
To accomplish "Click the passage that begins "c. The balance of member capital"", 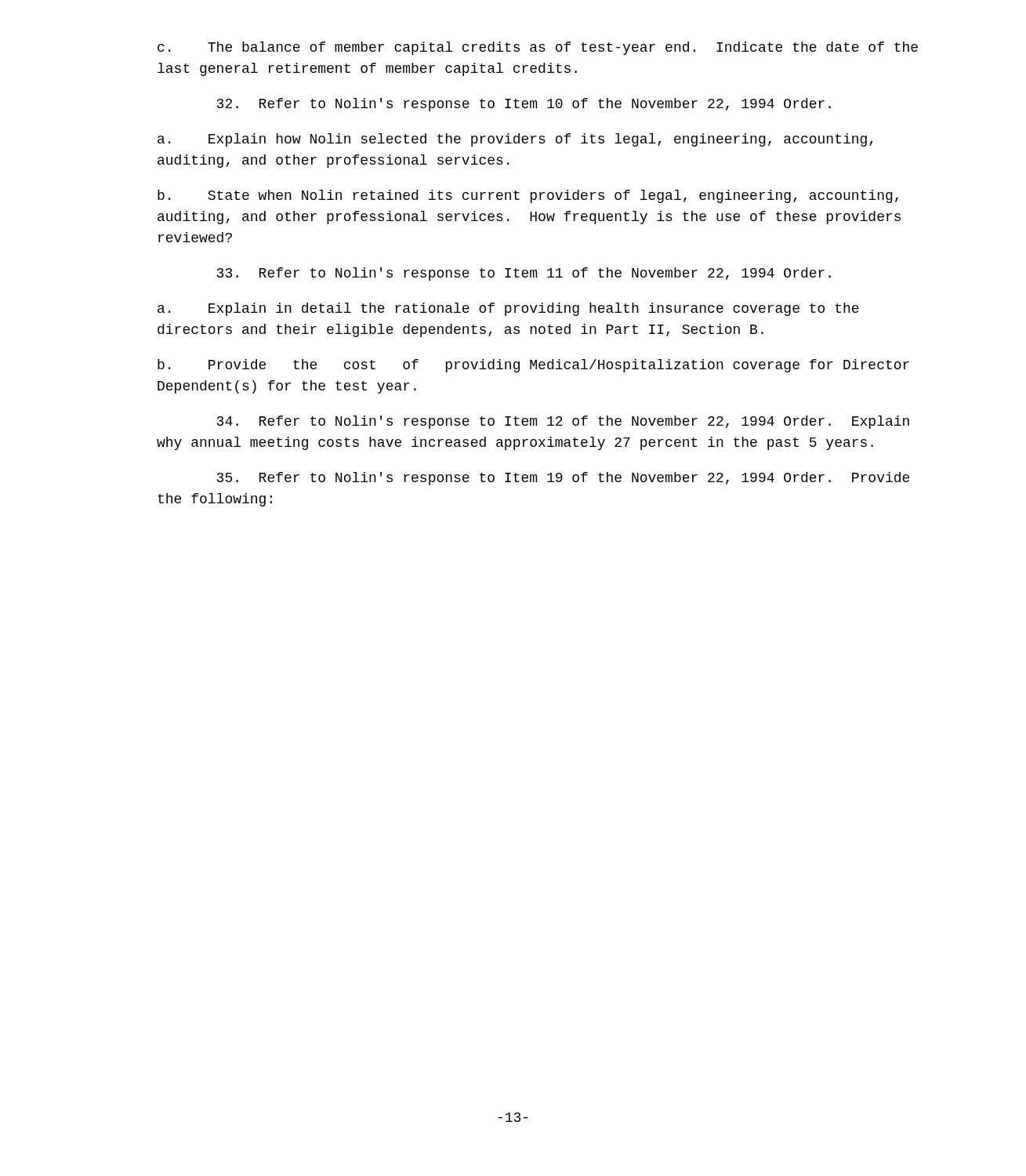I will click(545, 59).
